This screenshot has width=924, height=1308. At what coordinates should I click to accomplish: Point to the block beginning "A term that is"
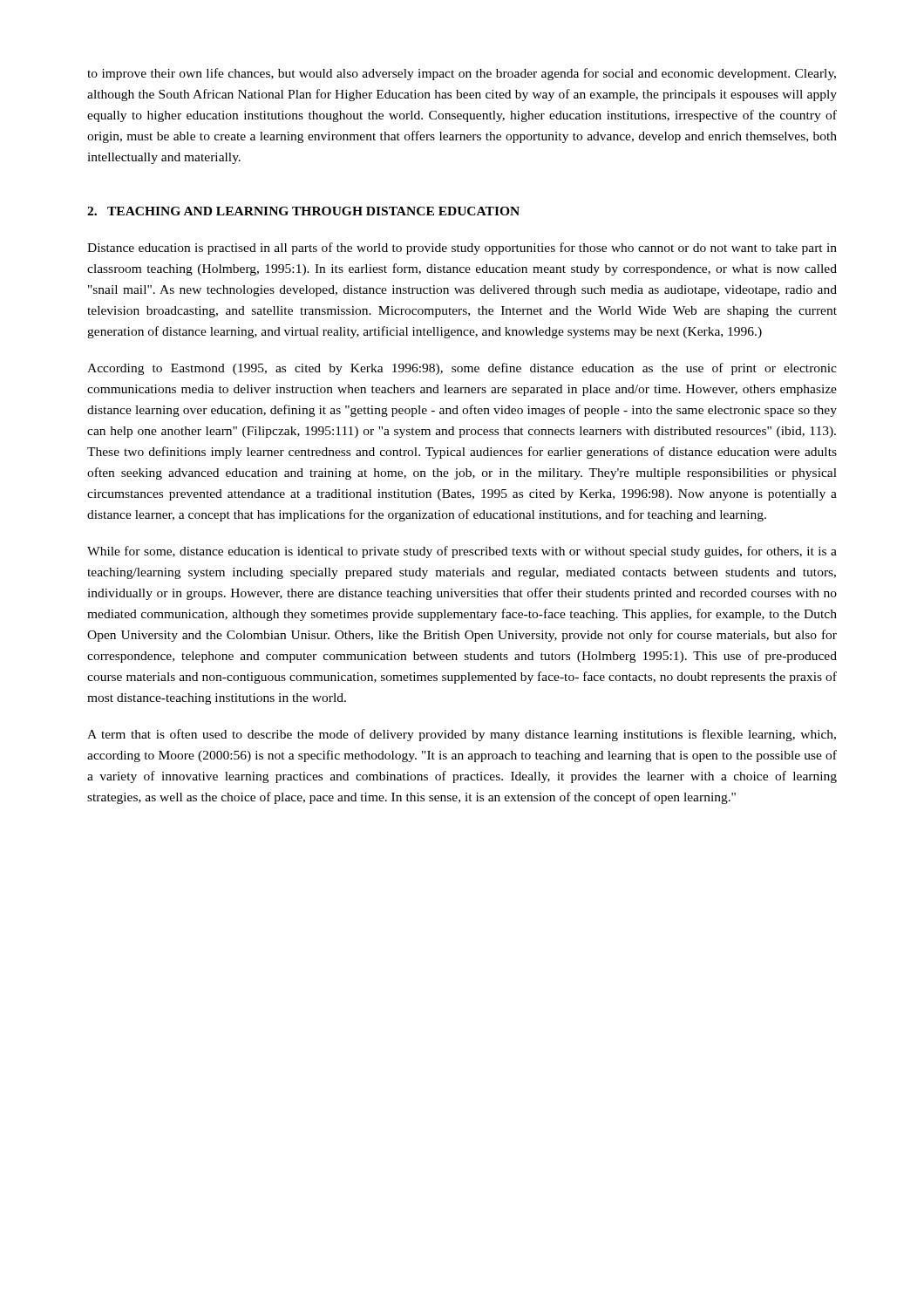pyautogui.click(x=462, y=766)
